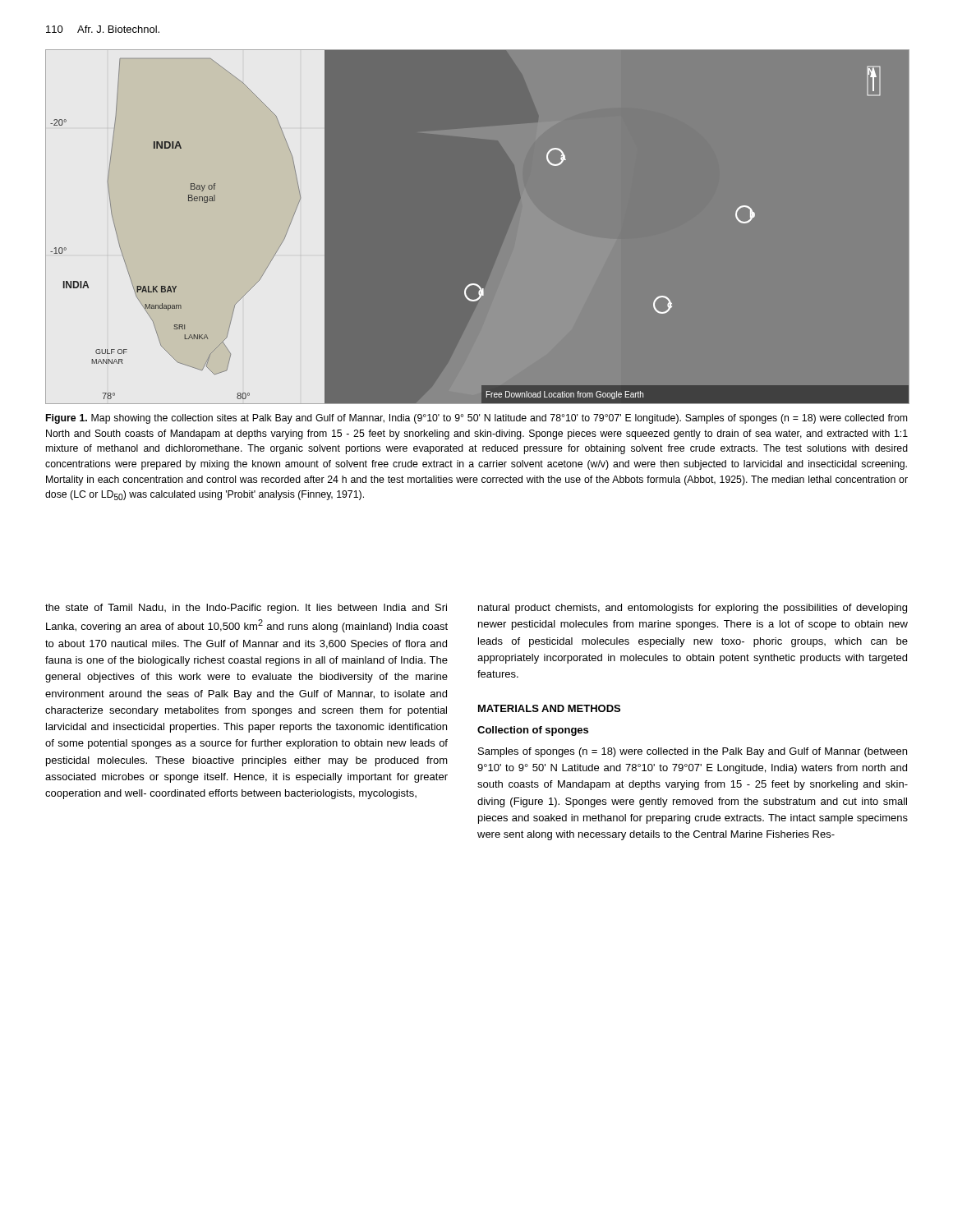Where is the caption that starts "Figure 1. Map showing the collection sites at"?
The image size is (953, 1232).
(476, 457)
